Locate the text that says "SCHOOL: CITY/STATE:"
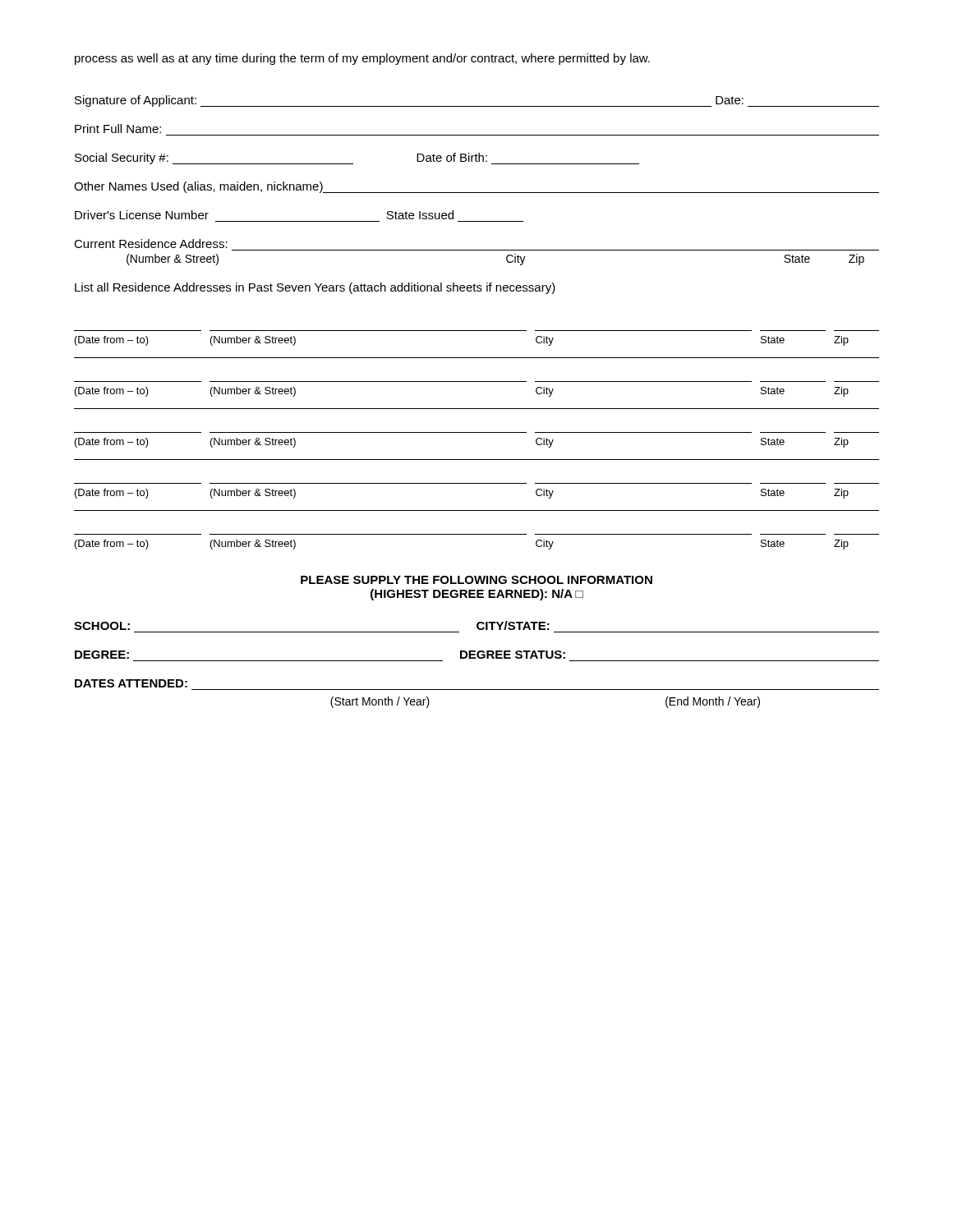The height and width of the screenshot is (1232, 953). pyautogui.click(x=476, y=625)
